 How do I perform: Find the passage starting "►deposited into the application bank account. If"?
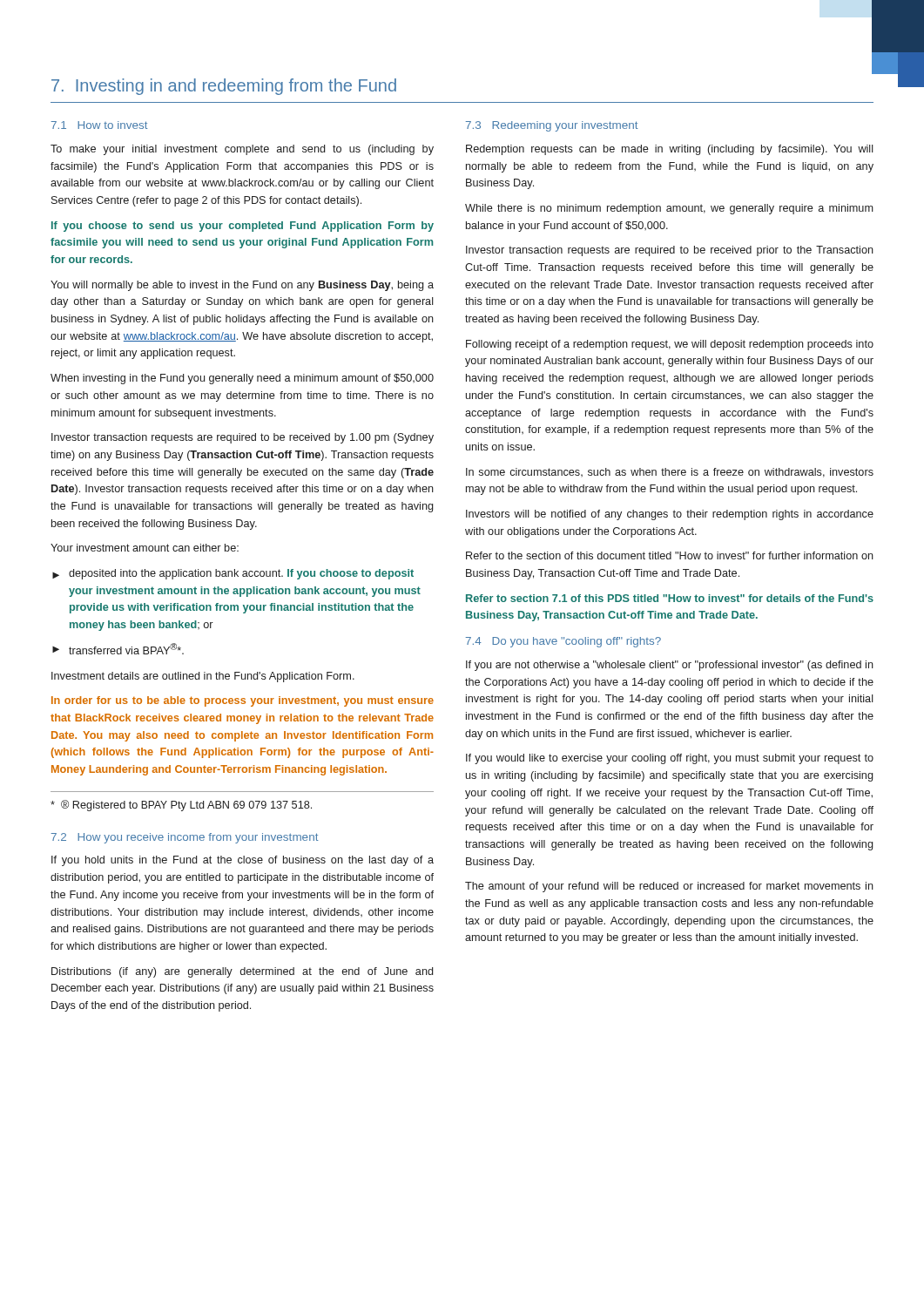pyautogui.click(x=242, y=600)
